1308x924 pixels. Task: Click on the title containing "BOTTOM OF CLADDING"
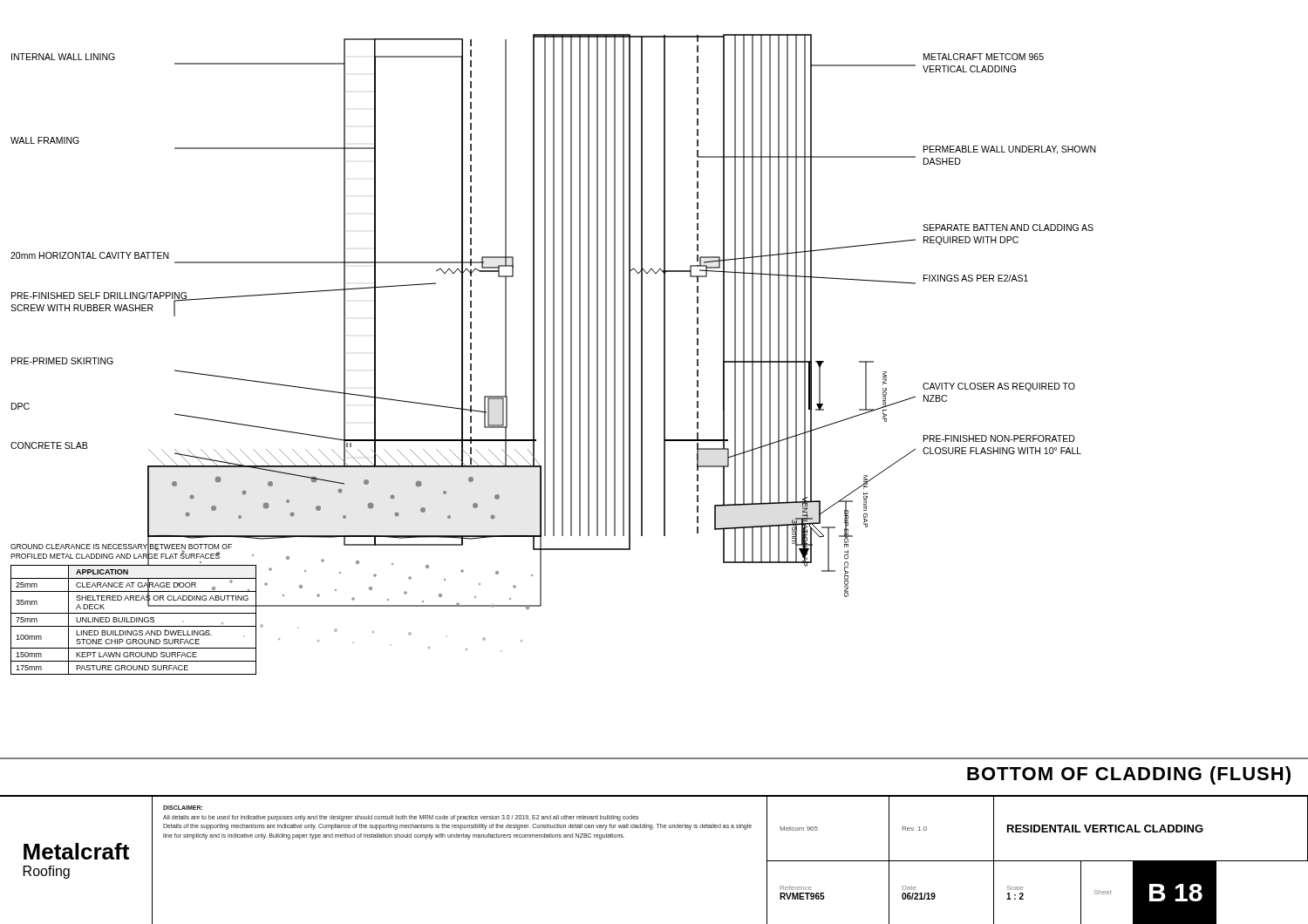(x=1129, y=774)
